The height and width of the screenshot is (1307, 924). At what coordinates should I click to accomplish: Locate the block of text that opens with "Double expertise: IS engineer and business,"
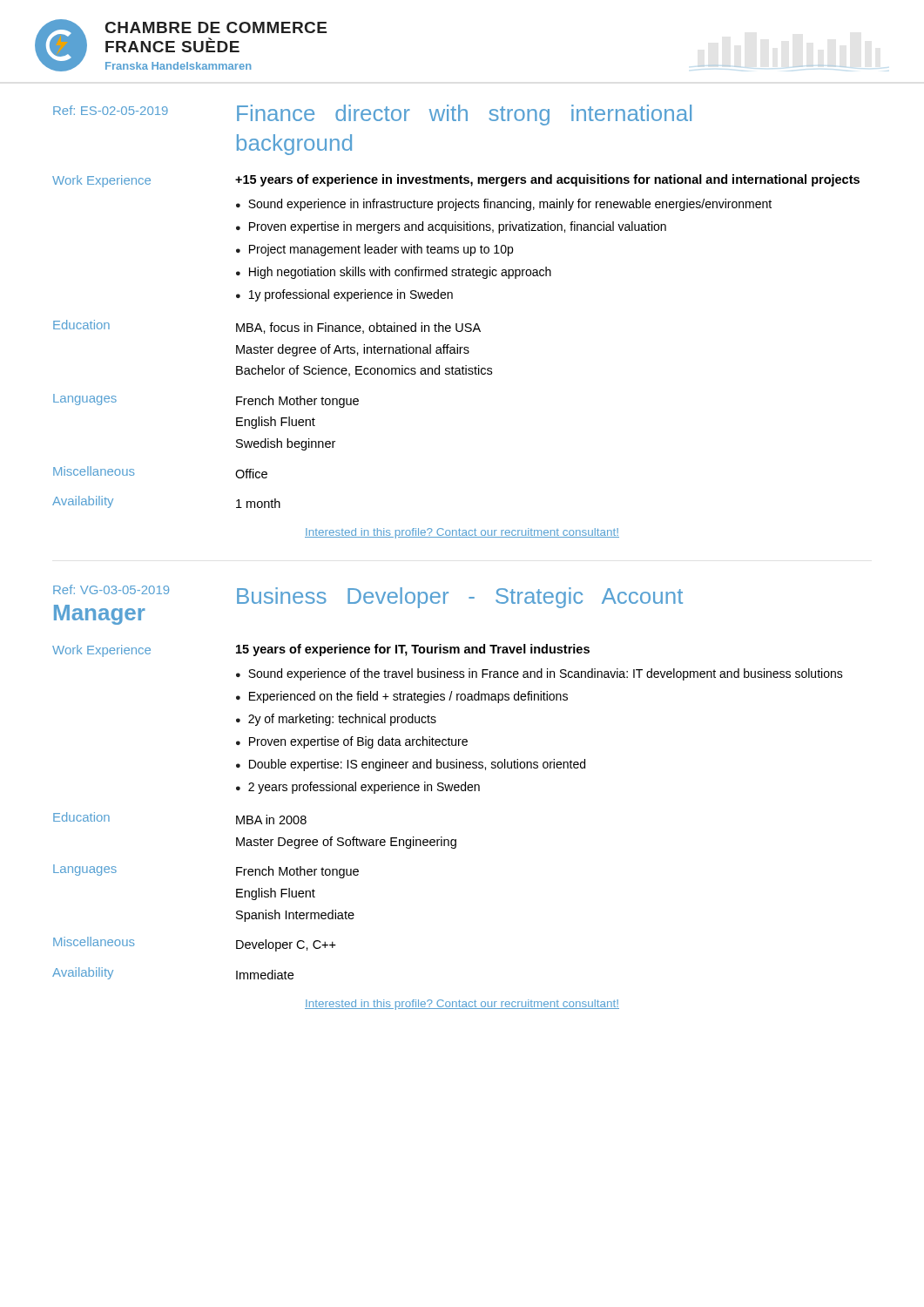[x=417, y=764]
